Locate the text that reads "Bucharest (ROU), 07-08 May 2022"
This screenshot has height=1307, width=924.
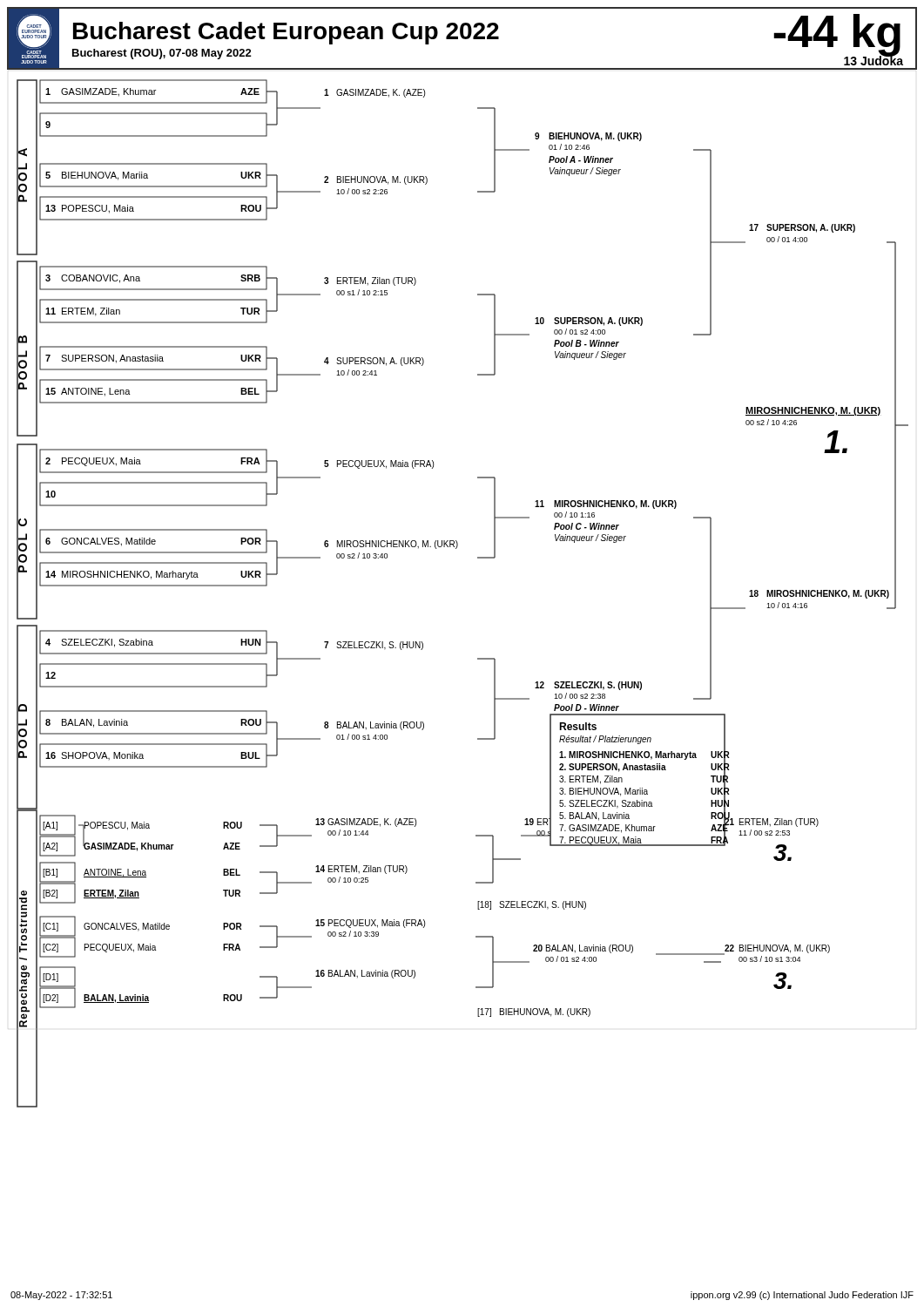point(161,52)
